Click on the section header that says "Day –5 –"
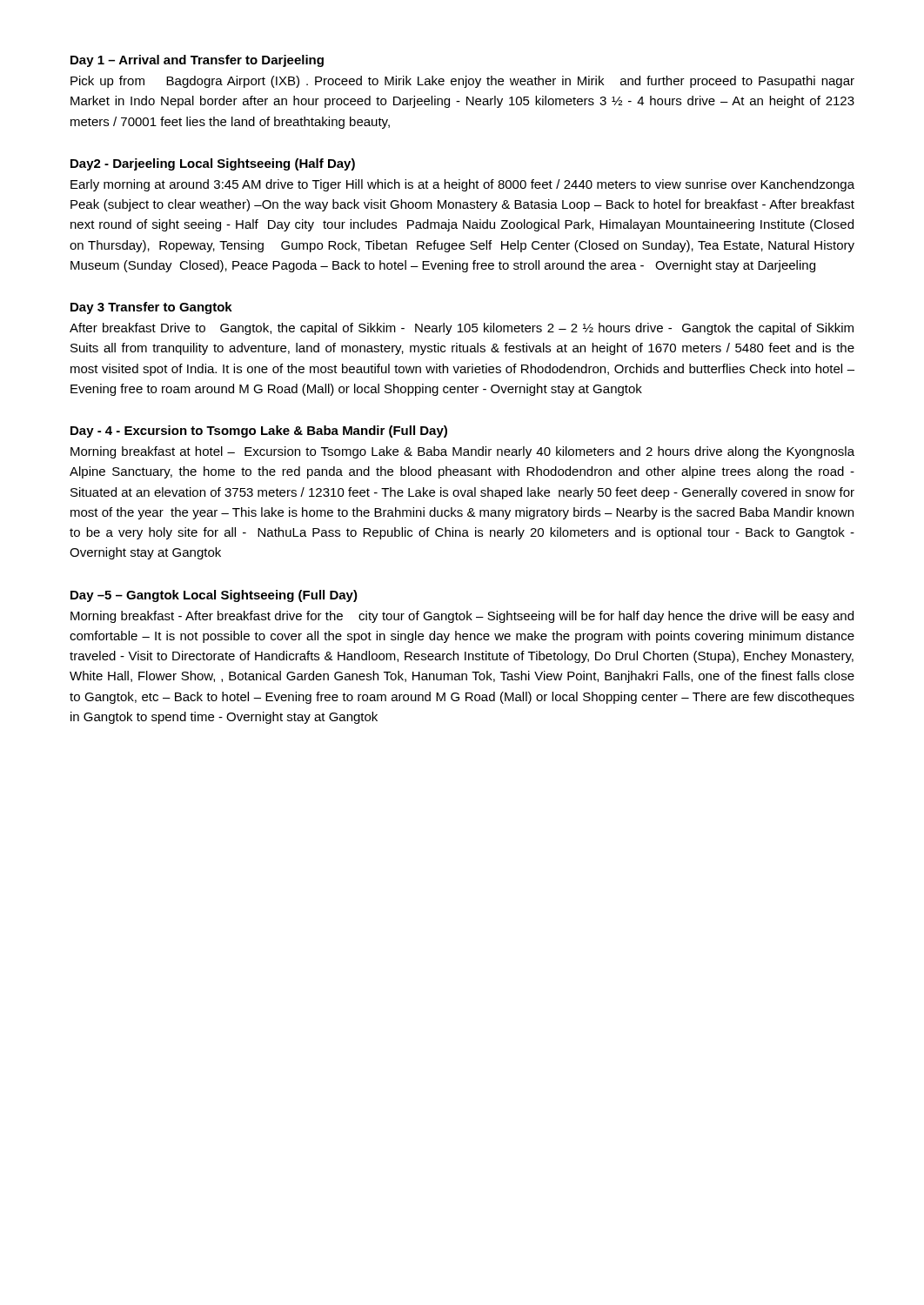The image size is (924, 1305). [x=214, y=594]
